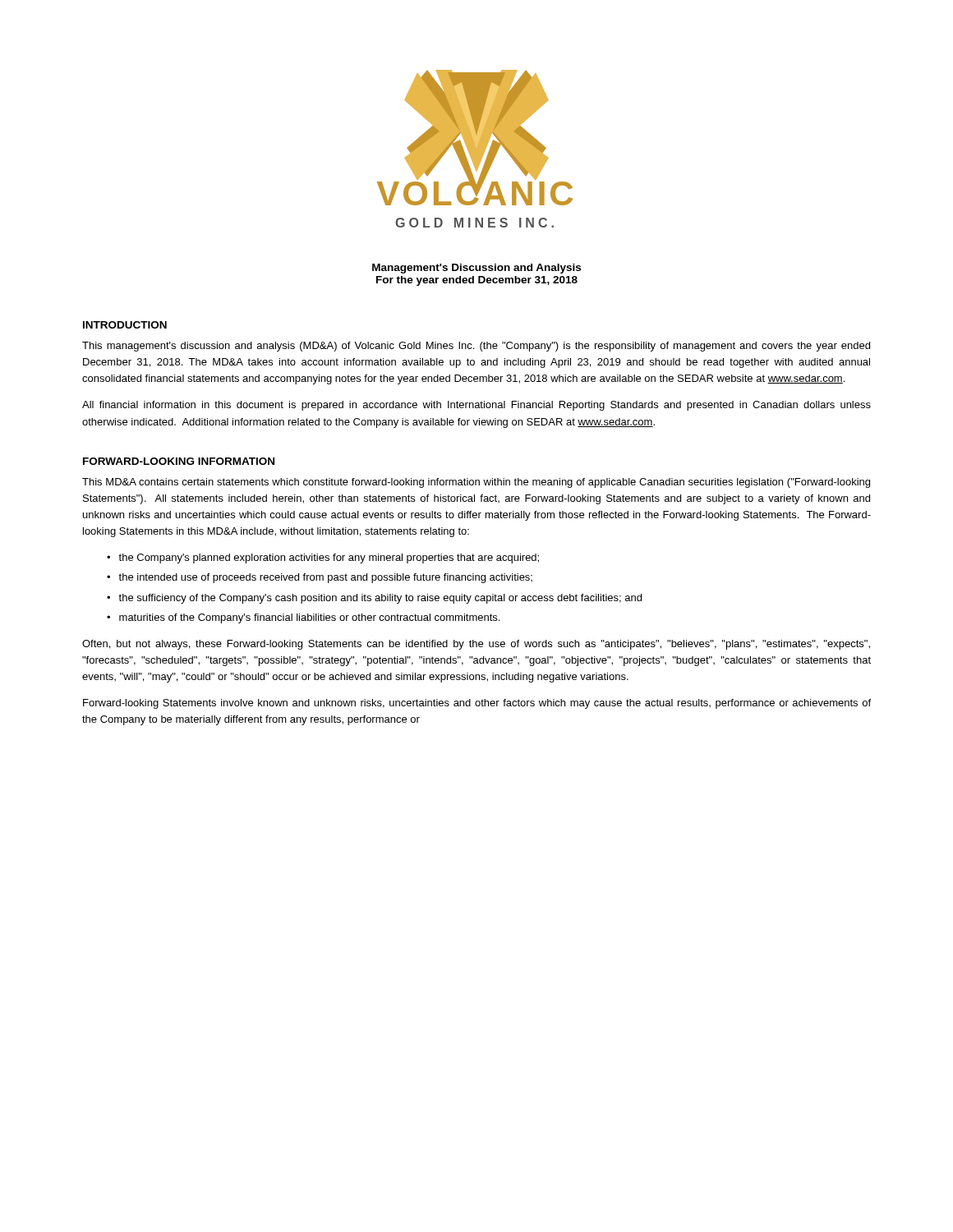The width and height of the screenshot is (953, 1232).
Task: Locate the text block that reads "Forward-looking Statements involve known and"
Action: [476, 711]
